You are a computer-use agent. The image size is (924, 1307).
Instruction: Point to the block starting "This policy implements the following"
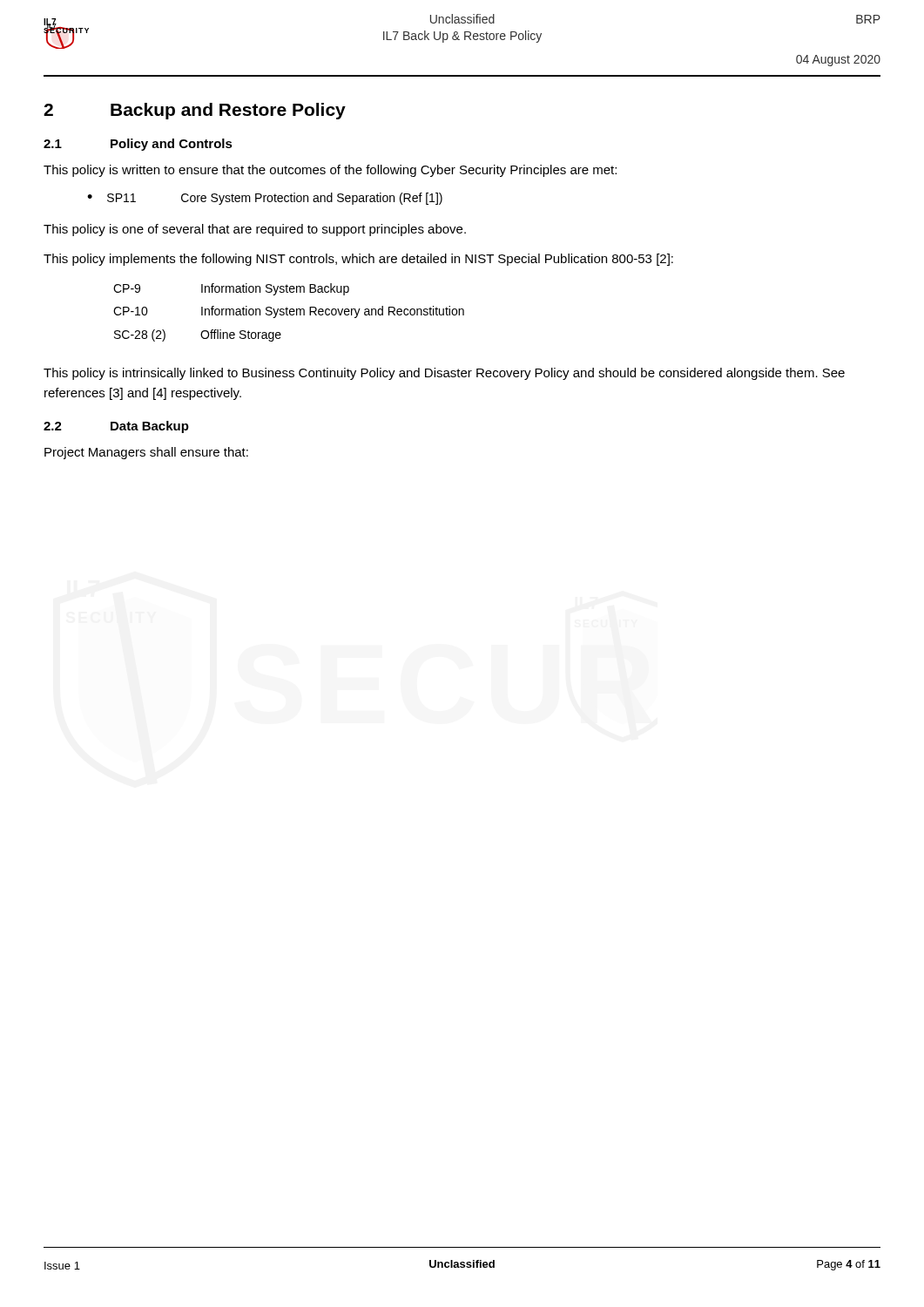tap(359, 258)
